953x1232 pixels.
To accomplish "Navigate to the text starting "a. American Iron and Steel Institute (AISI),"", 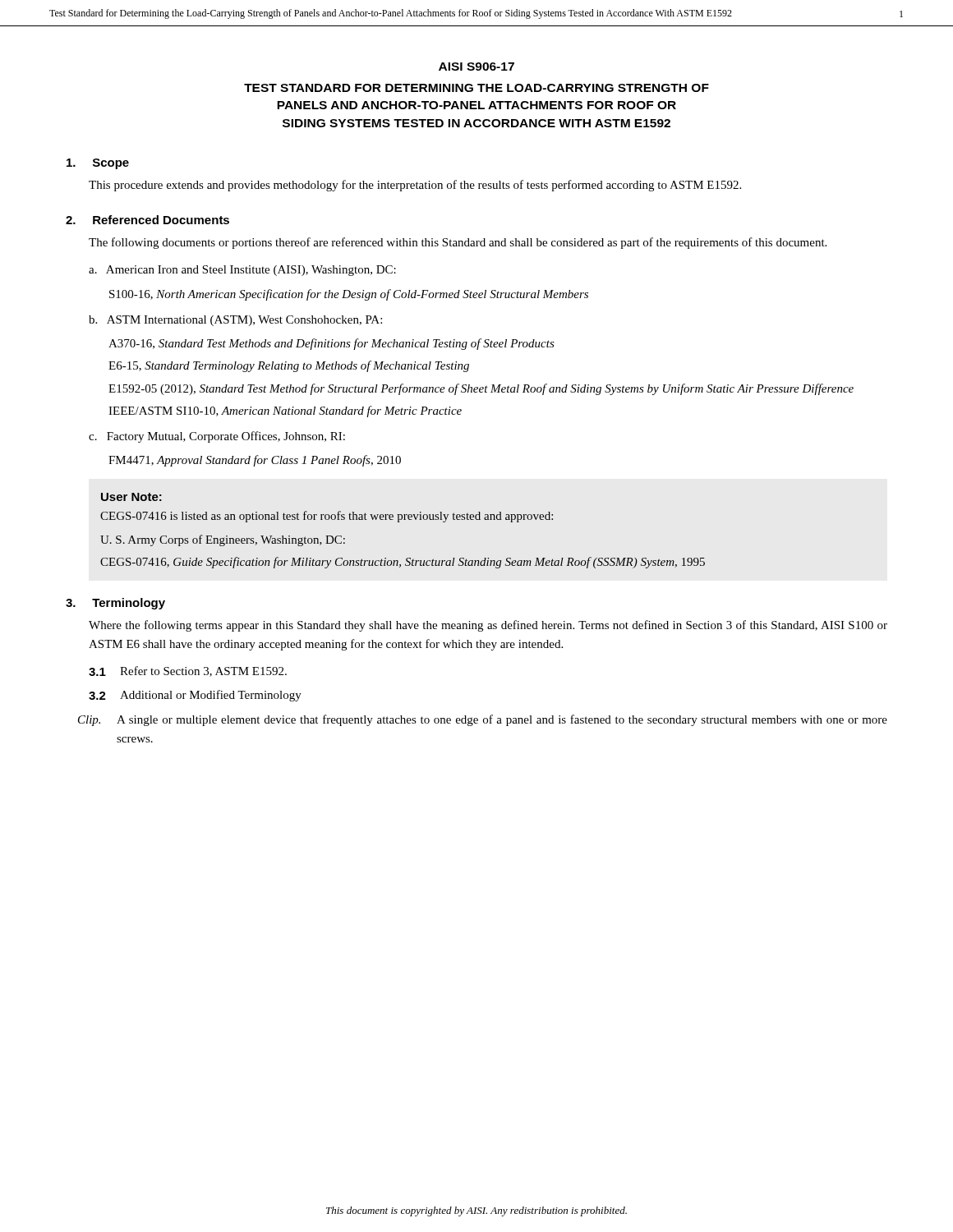I will pos(488,282).
